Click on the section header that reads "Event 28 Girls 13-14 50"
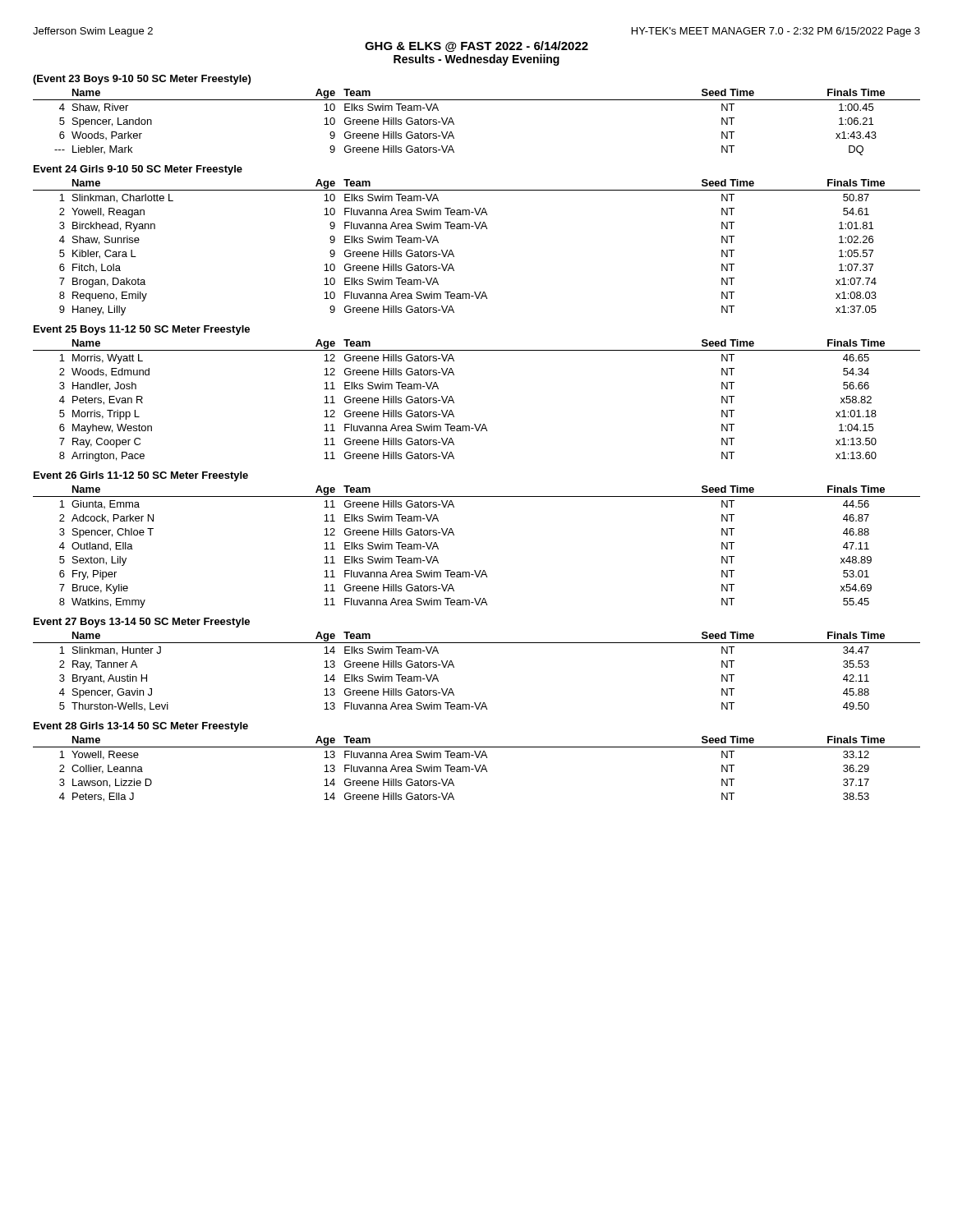Screen dimensions: 1232x953 click(x=141, y=726)
